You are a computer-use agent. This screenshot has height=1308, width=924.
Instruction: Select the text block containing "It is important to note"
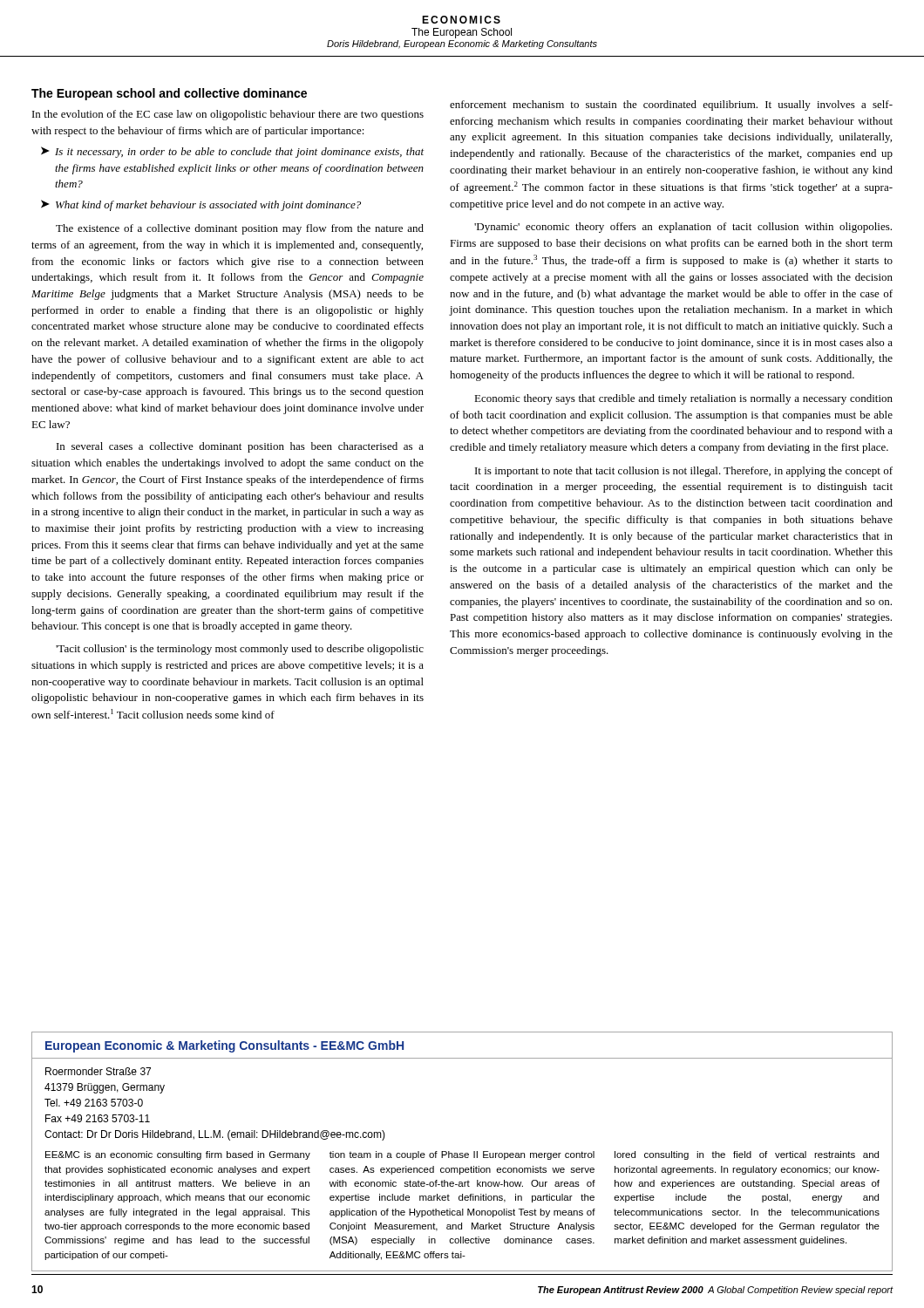pyautogui.click(x=671, y=561)
